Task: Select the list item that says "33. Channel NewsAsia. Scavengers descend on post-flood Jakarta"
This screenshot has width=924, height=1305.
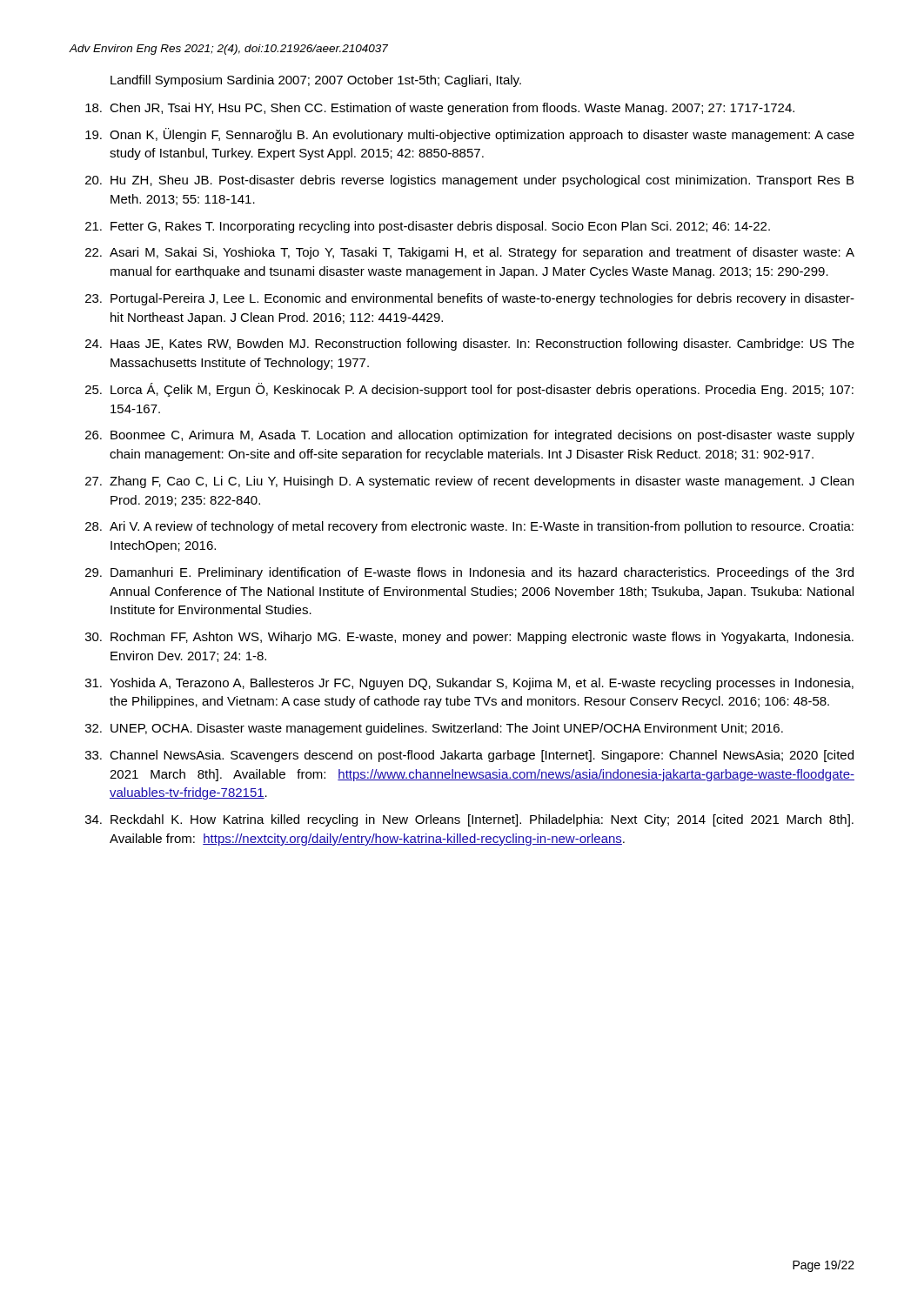Action: pos(462,774)
